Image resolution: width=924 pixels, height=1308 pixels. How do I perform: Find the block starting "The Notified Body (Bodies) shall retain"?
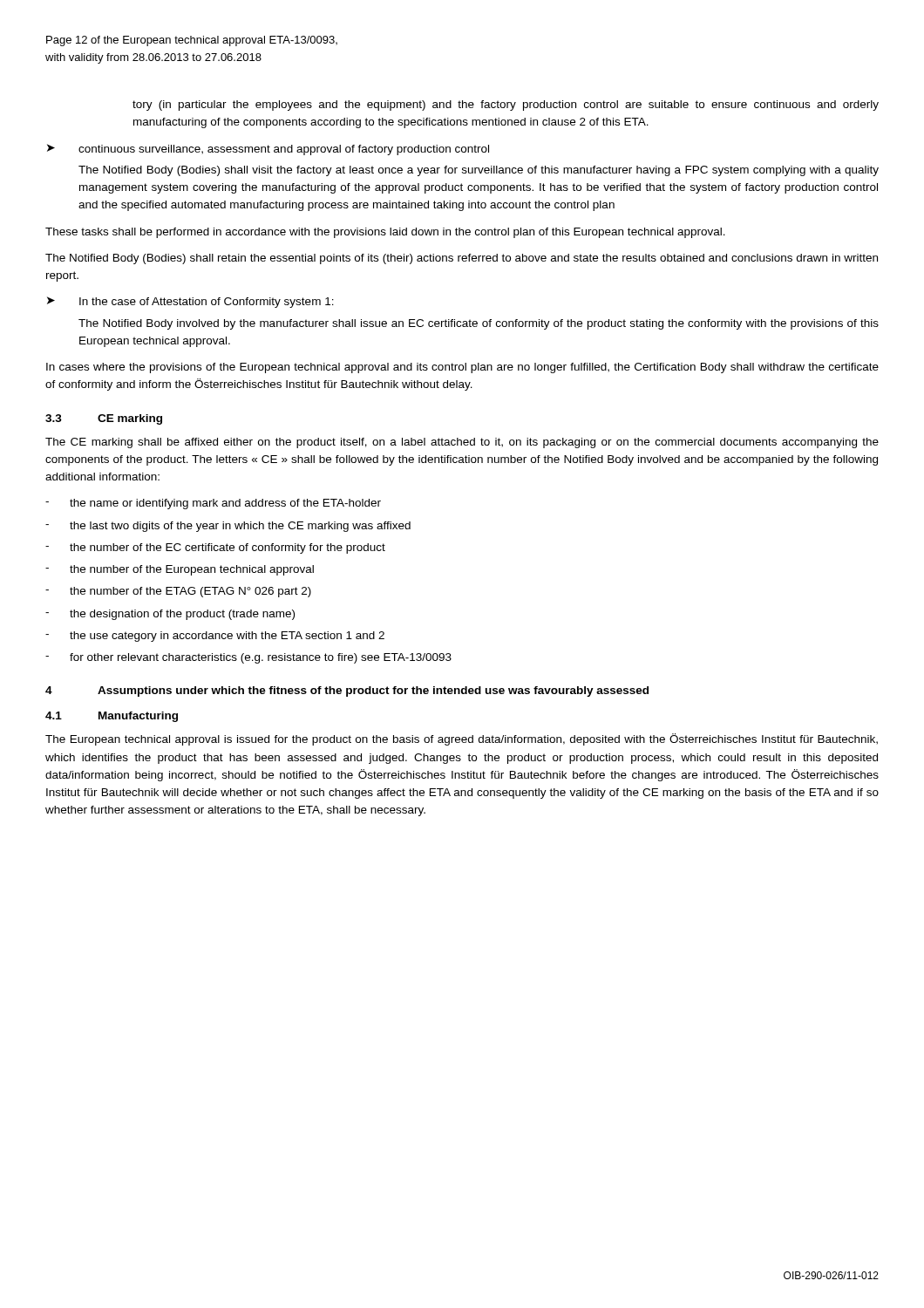point(462,267)
